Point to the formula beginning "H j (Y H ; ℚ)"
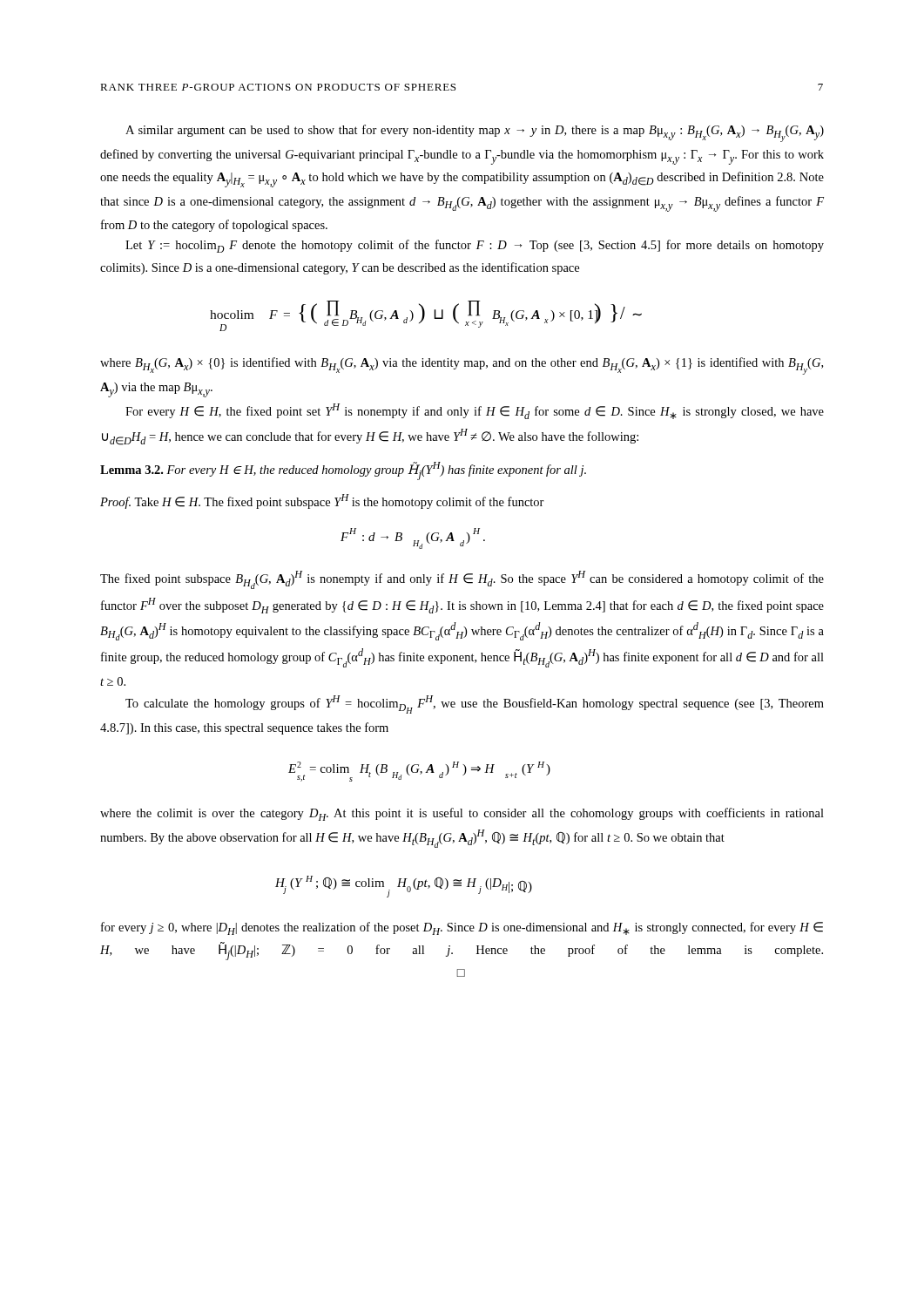 (462, 882)
